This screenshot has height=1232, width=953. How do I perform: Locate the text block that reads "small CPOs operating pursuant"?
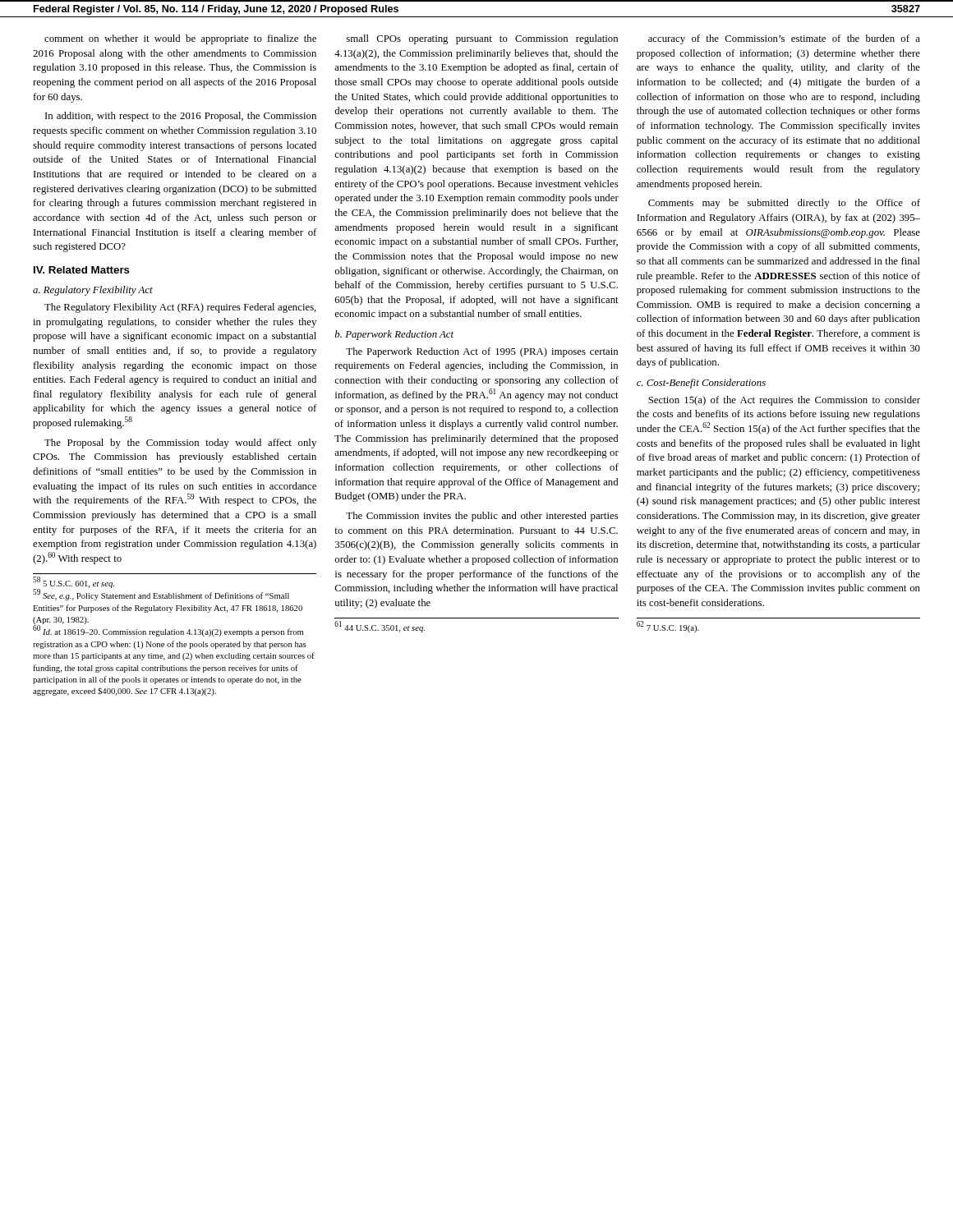(x=476, y=321)
